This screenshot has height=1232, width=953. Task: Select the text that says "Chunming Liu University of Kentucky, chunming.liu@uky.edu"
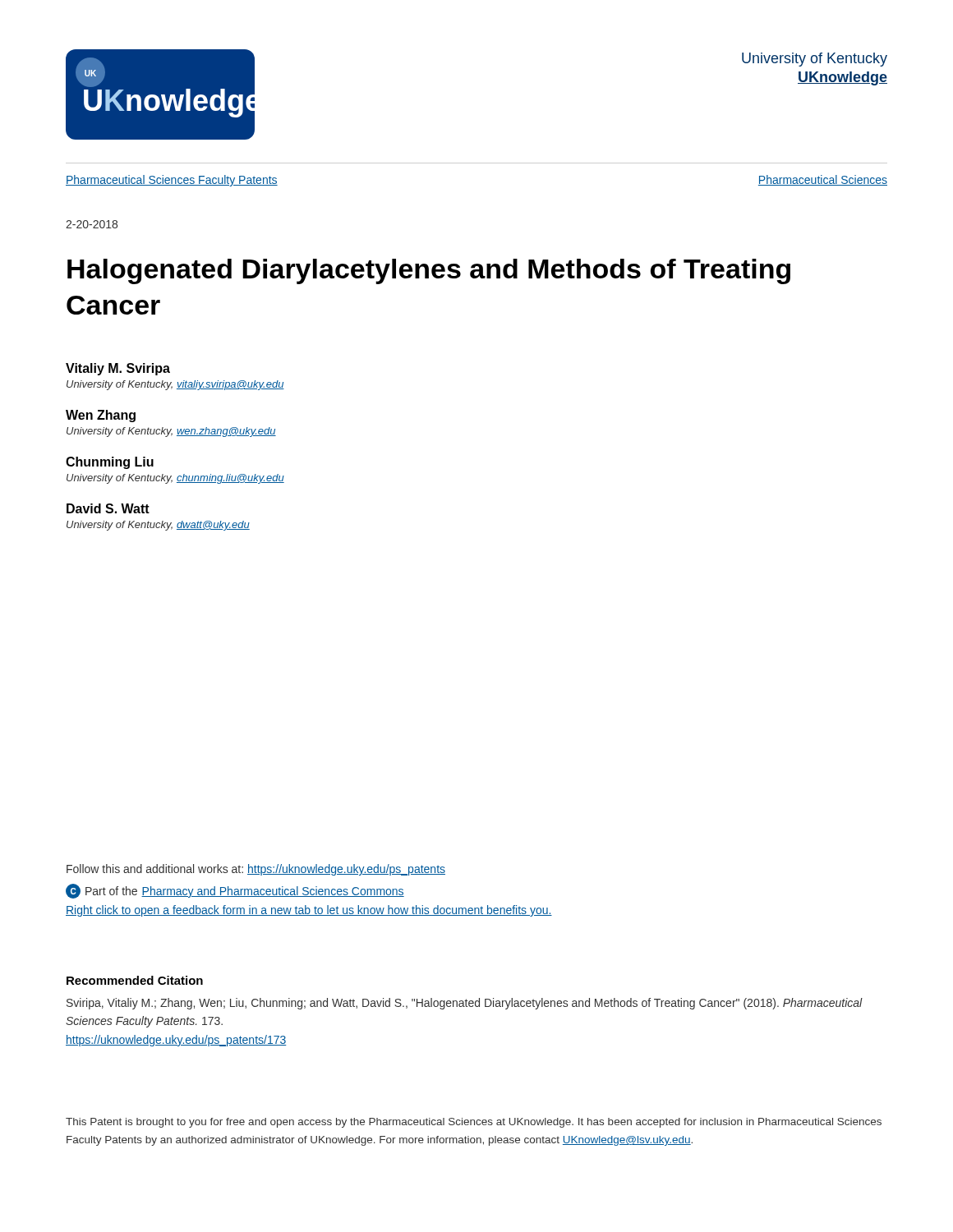(175, 469)
